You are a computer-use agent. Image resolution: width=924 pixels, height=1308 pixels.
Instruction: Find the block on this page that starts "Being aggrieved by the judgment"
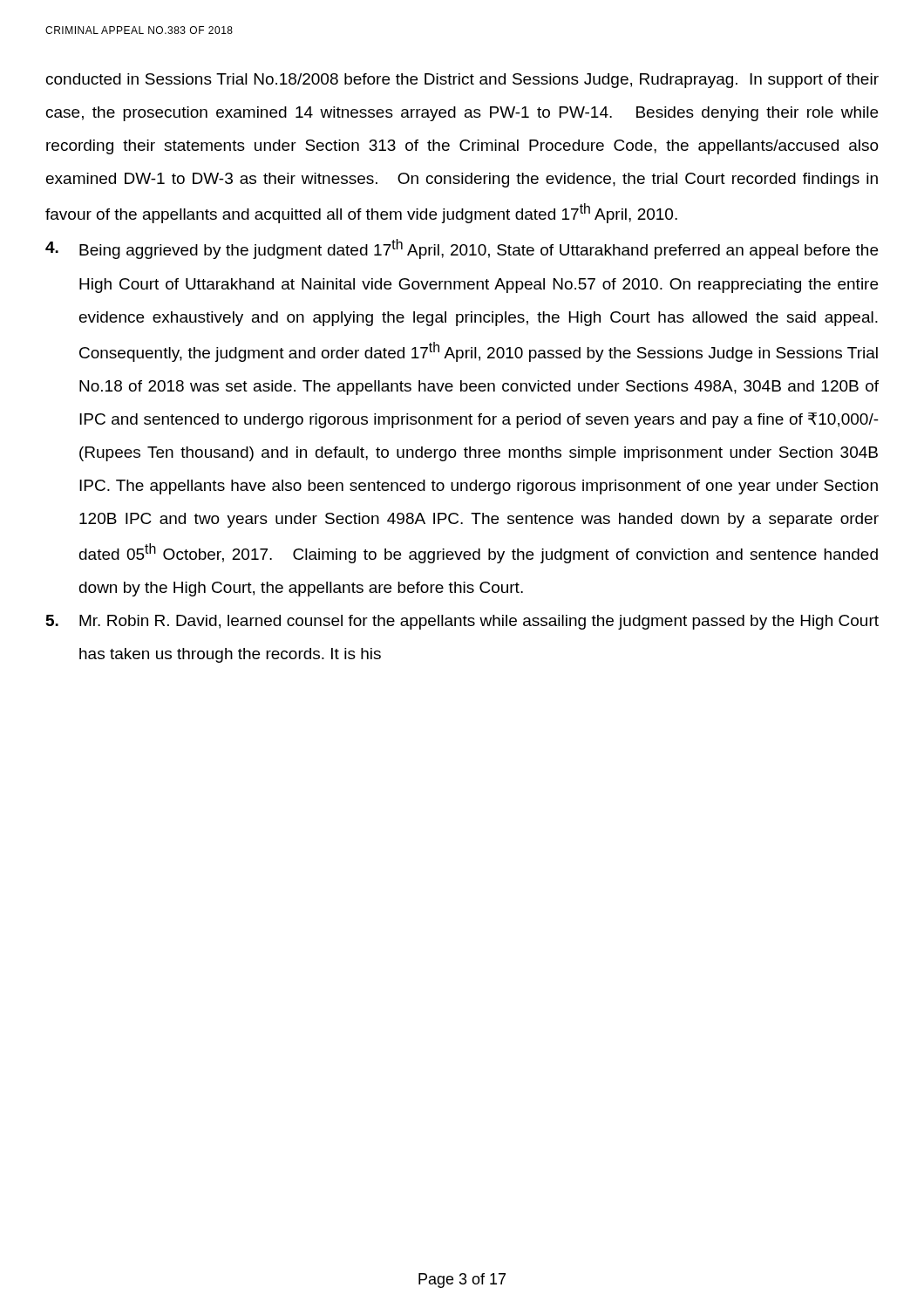(462, 418)
